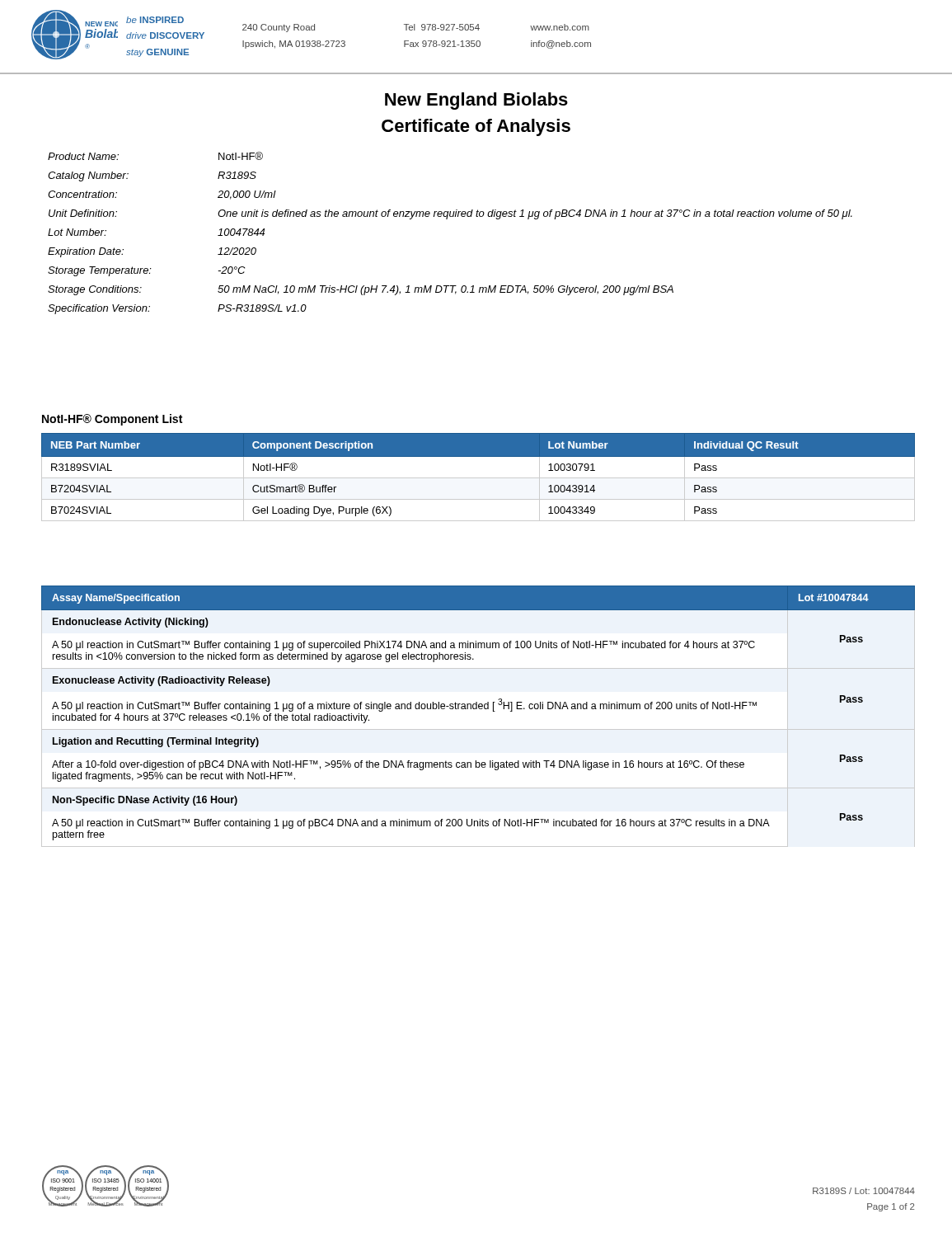The image size is (952, 1237).
Task: Click on the text block starting "New England Biolabs"
Action: [476, 113]
